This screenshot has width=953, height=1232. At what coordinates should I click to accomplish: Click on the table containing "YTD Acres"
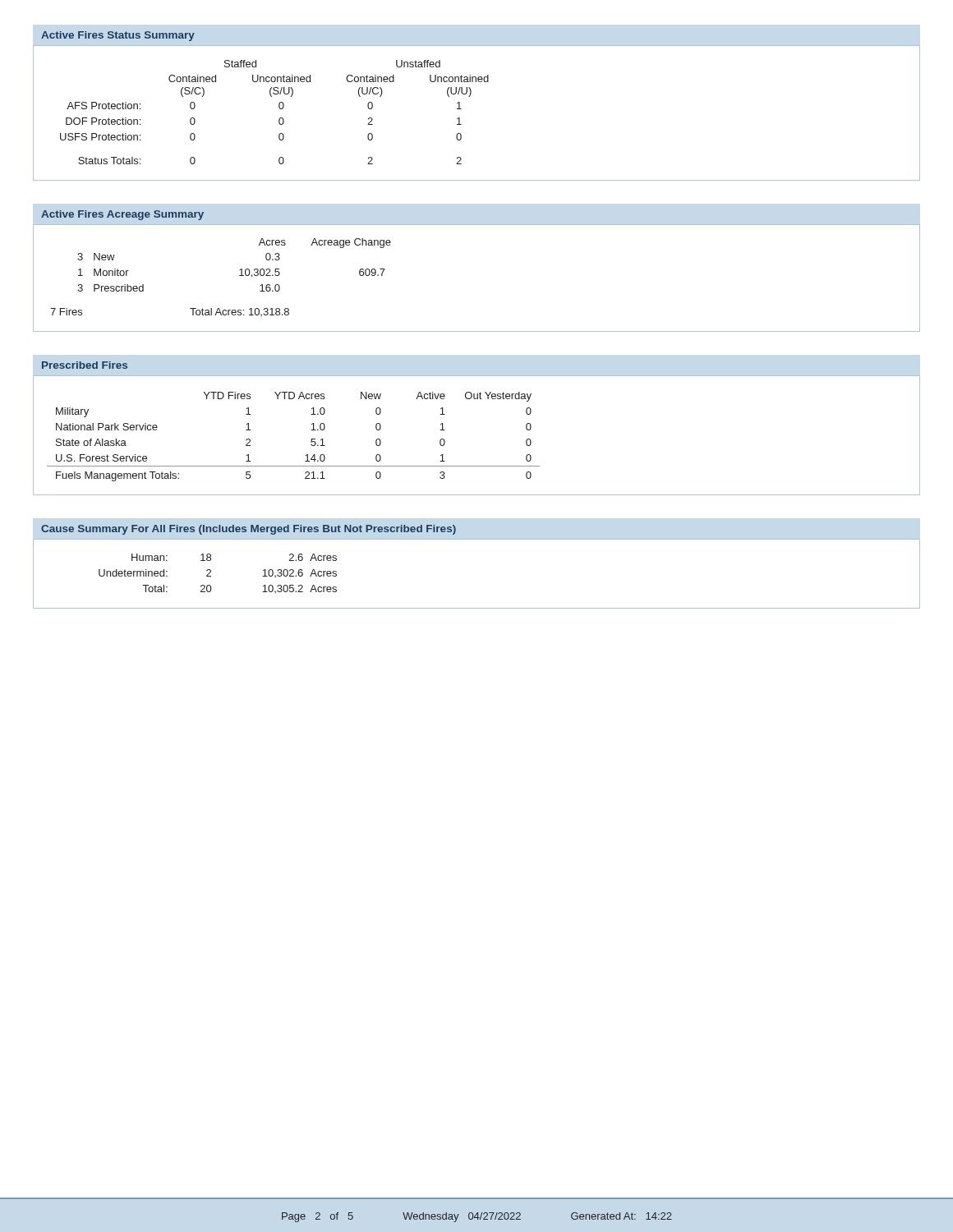476,435
